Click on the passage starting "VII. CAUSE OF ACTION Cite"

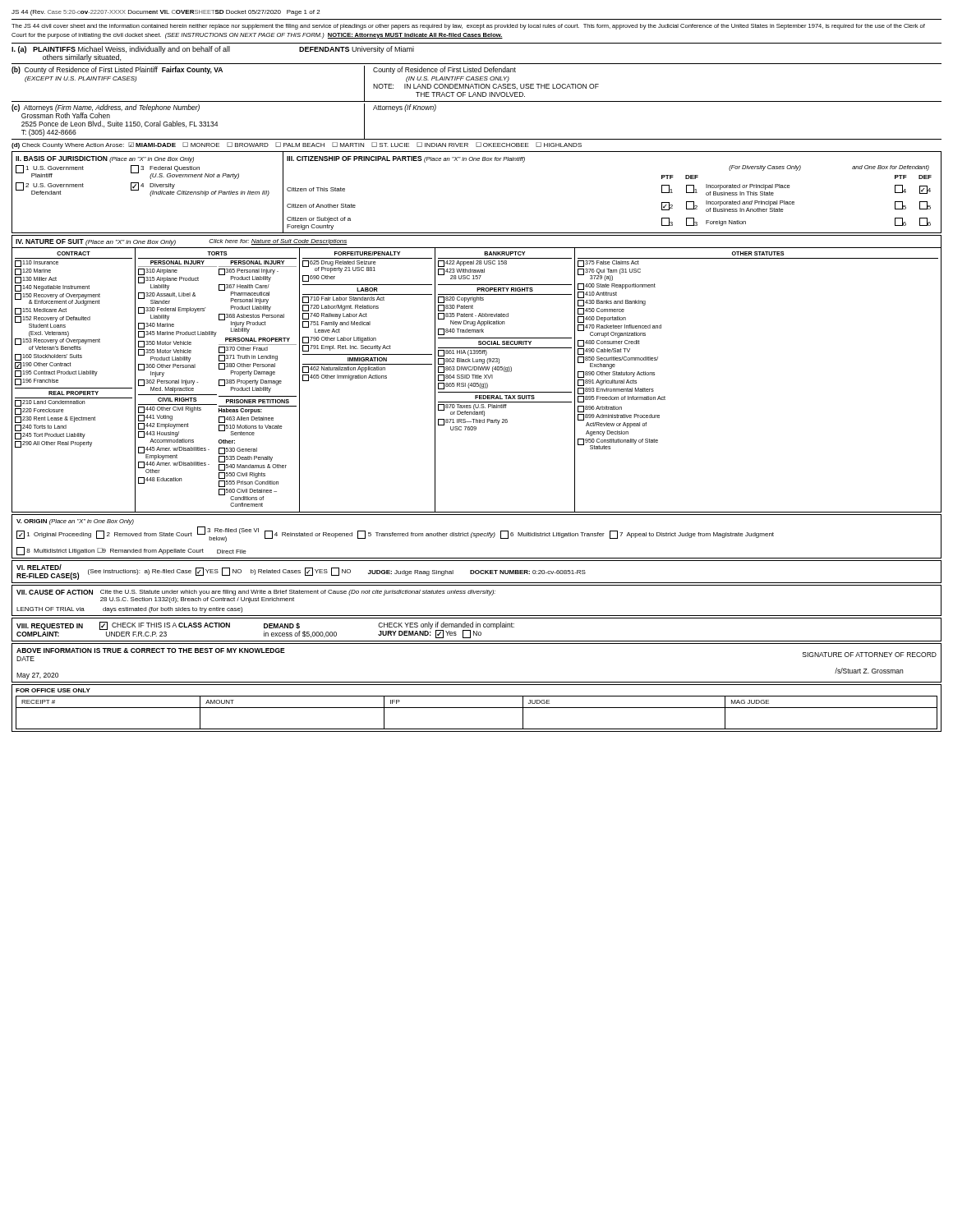point(476,600)
